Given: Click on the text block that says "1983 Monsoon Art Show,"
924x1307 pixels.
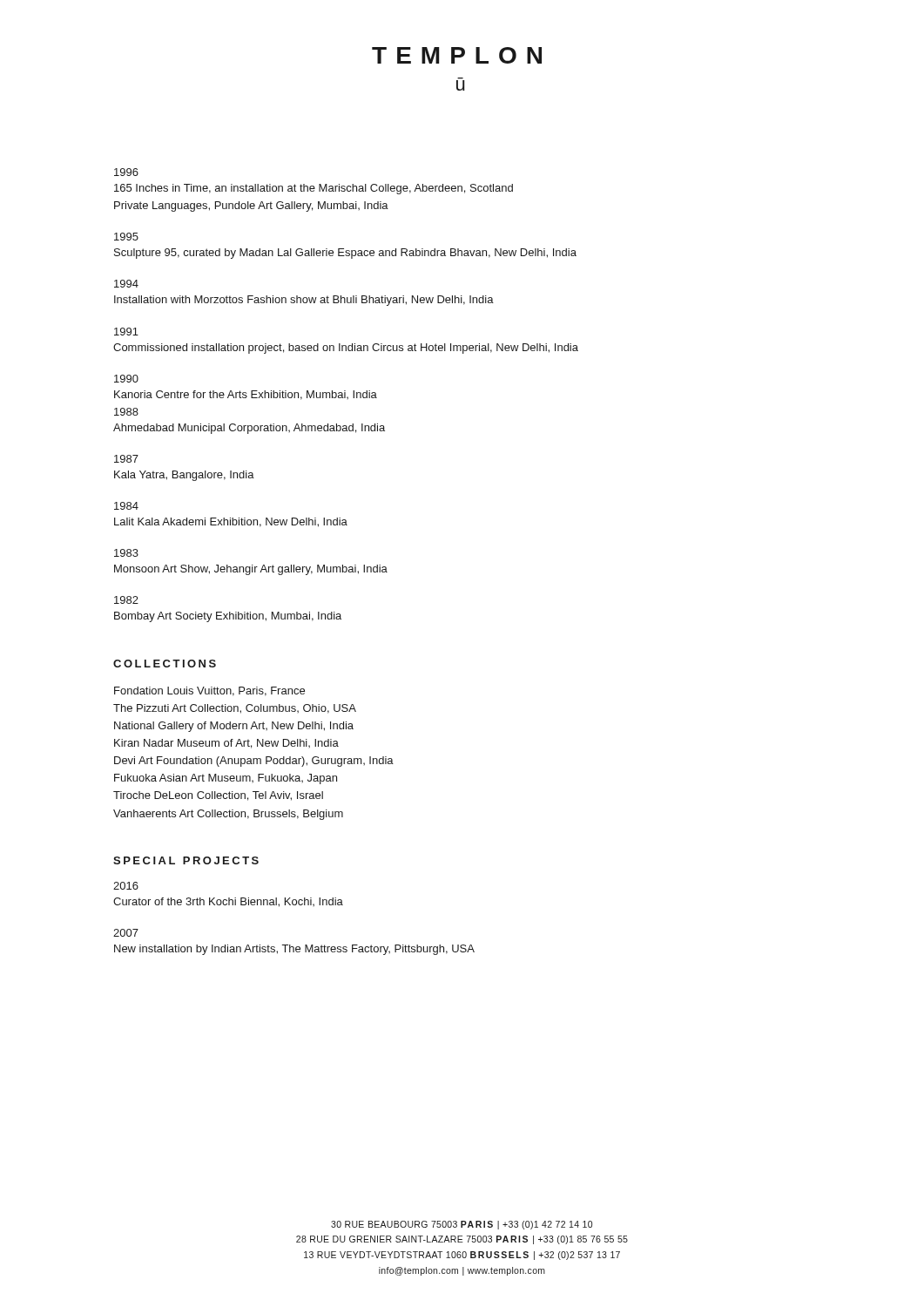Looking at the screenshot, I should (x=126, y=553).
